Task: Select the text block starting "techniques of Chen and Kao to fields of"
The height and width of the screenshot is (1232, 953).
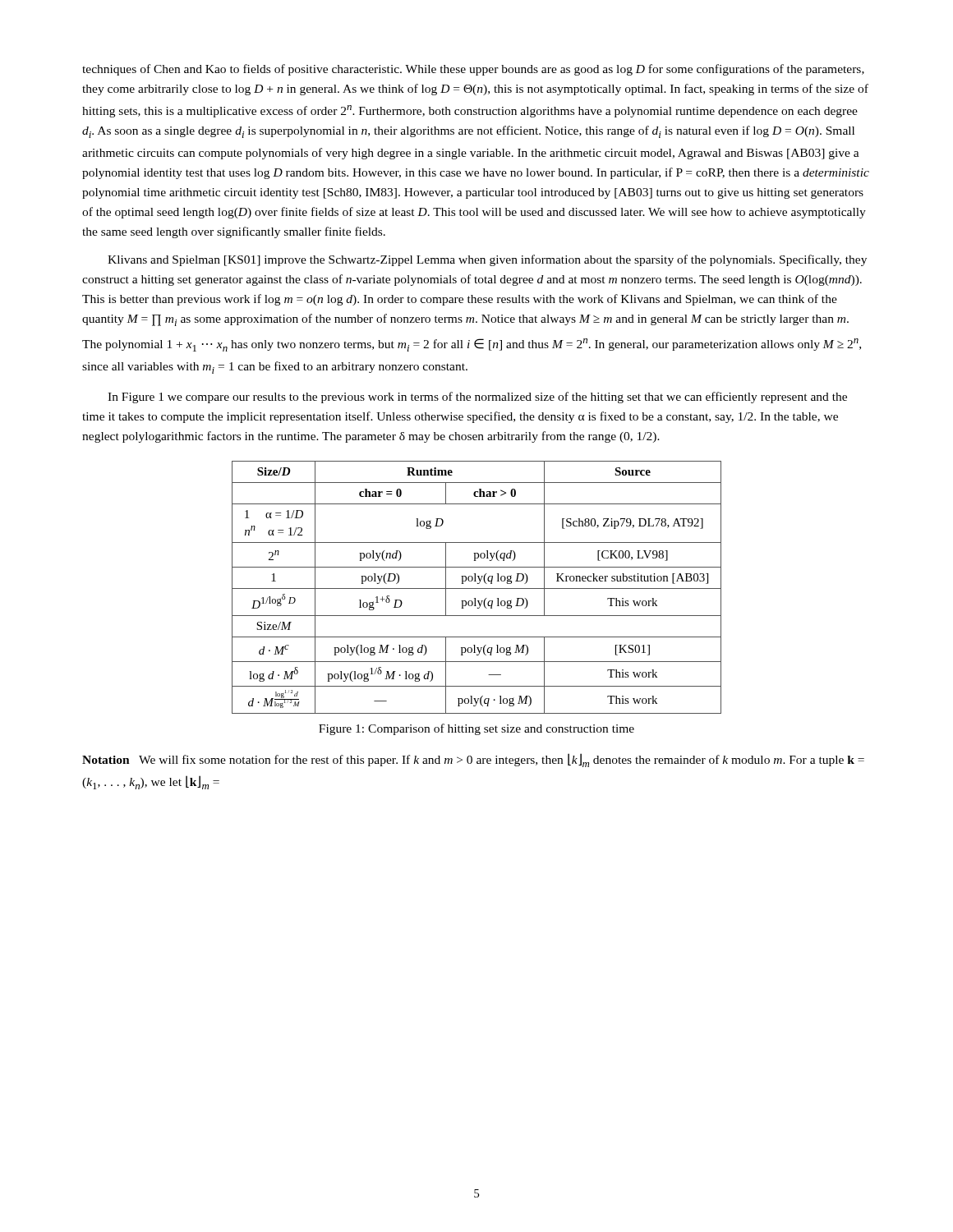Action: click(476, 150)
